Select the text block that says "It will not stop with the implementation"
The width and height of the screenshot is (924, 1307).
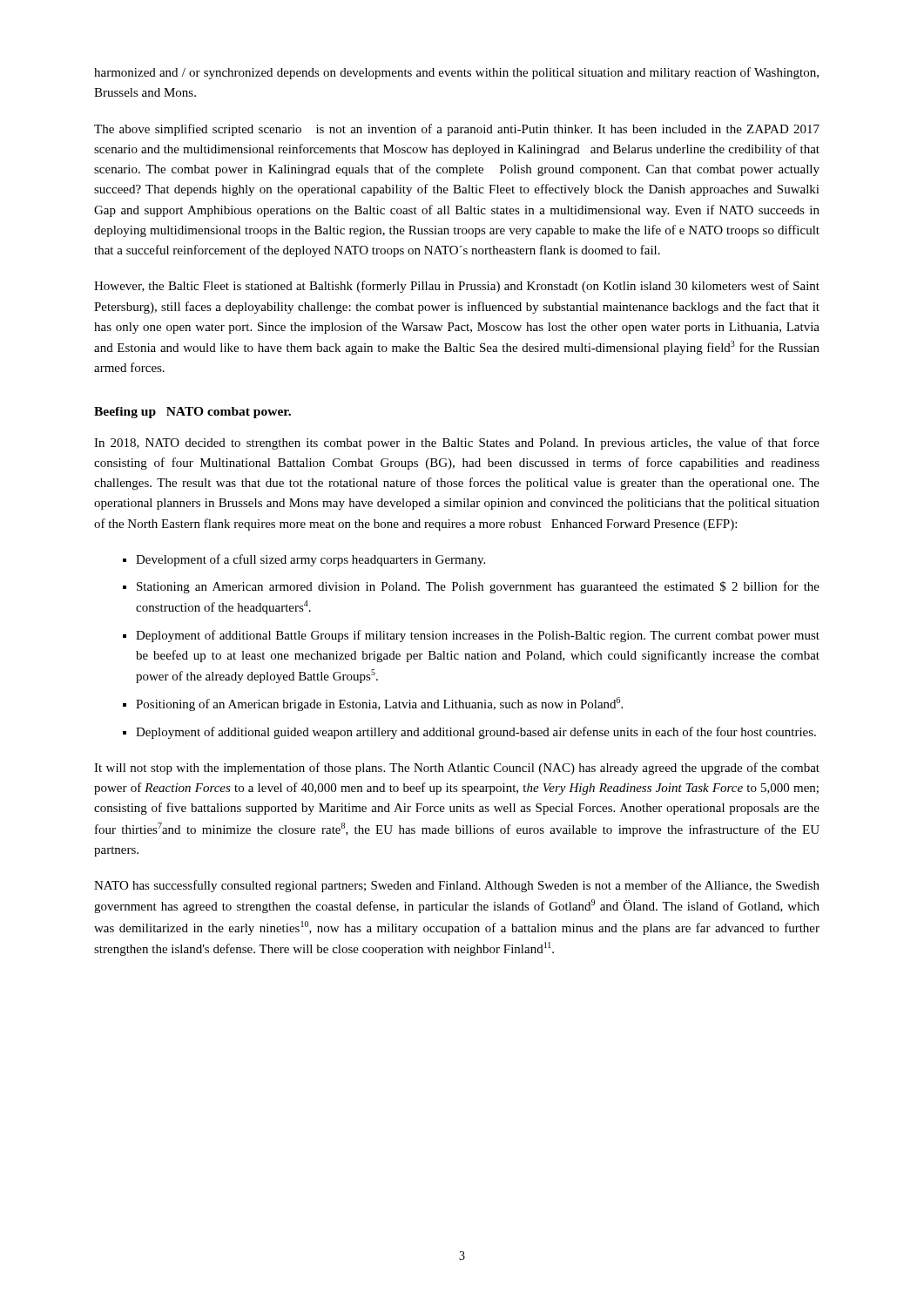[457, 808]
